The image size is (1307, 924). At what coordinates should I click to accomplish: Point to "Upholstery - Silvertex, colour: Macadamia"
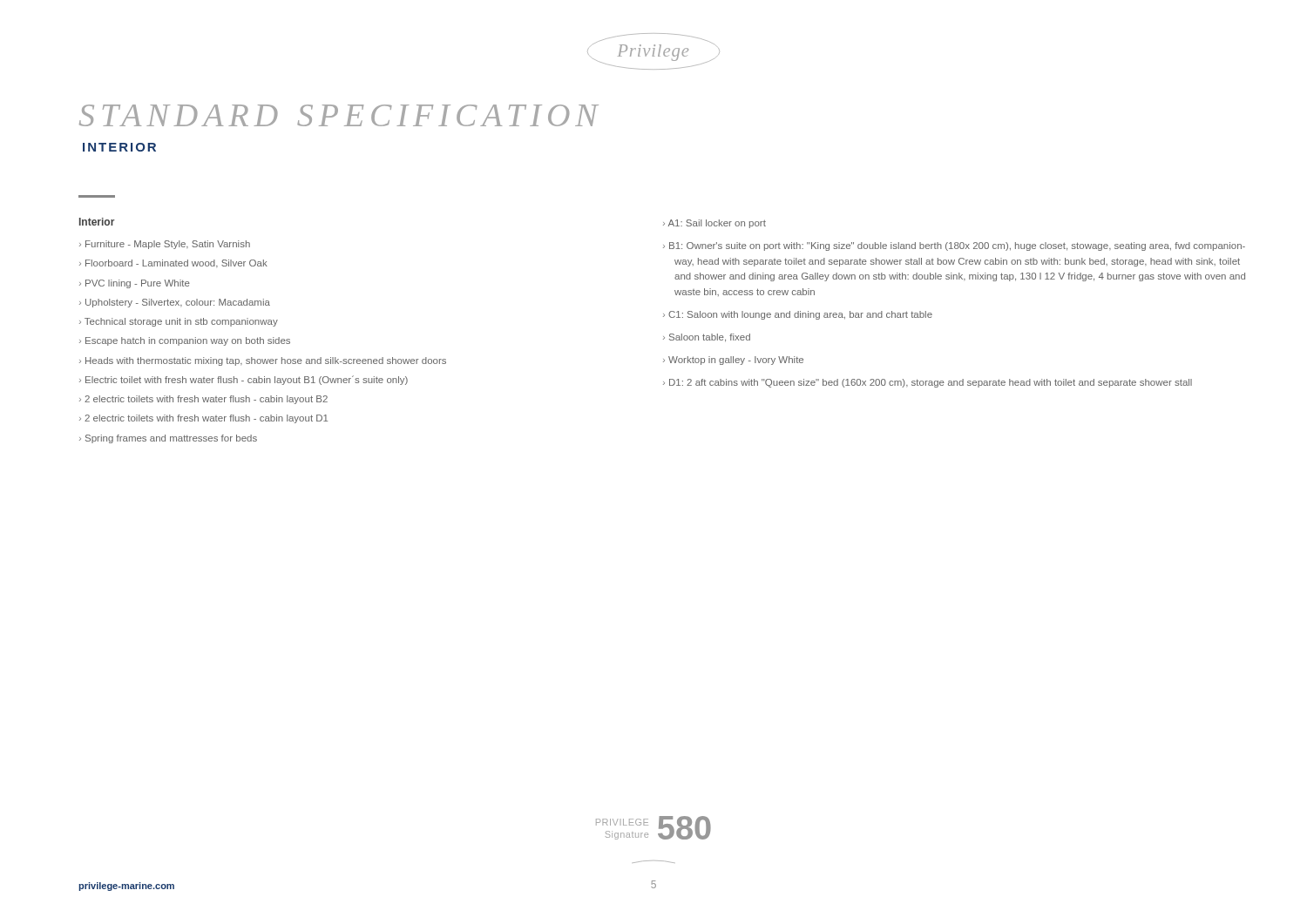point(177,302)
